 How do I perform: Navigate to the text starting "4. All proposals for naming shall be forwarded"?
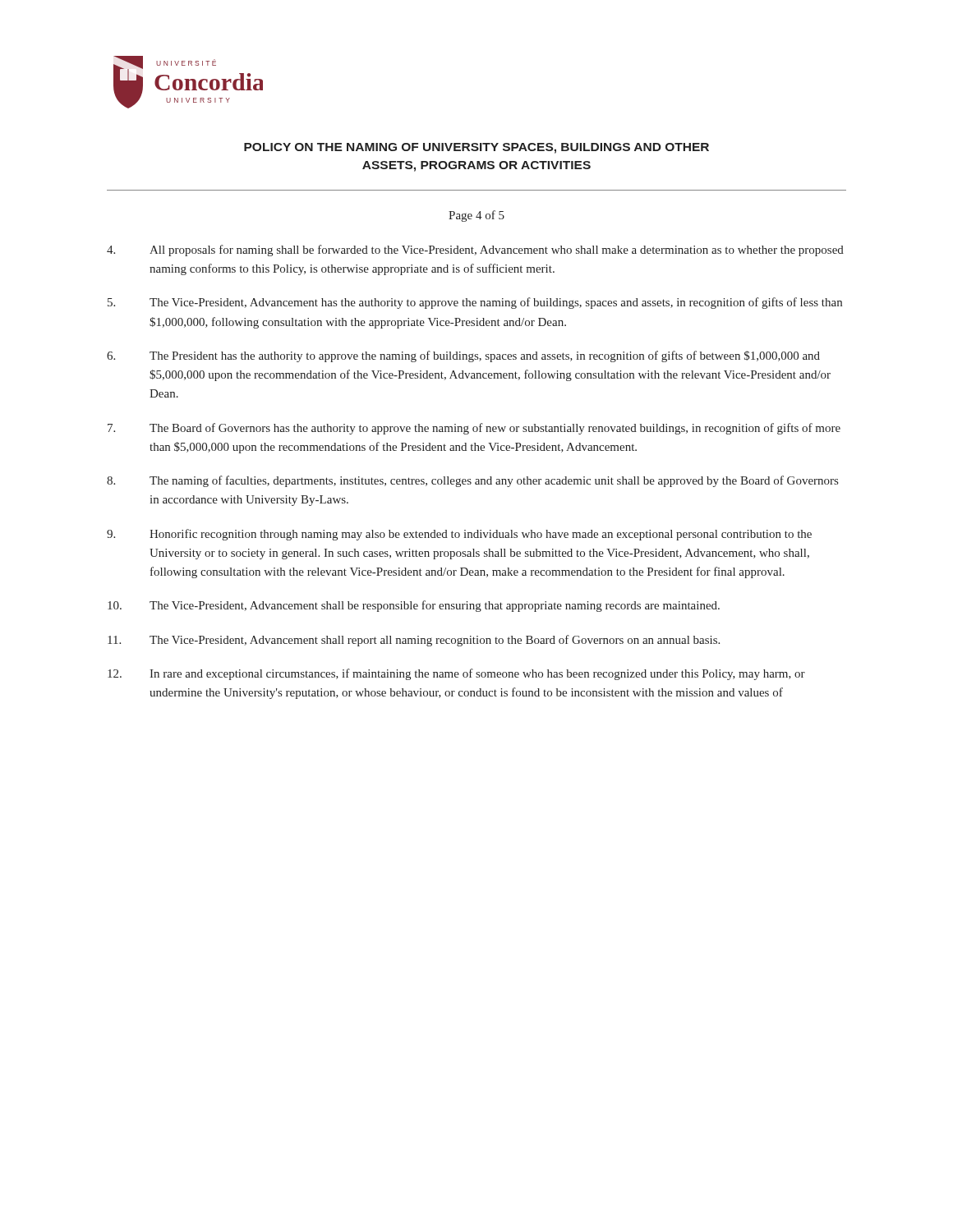[476, 260]
